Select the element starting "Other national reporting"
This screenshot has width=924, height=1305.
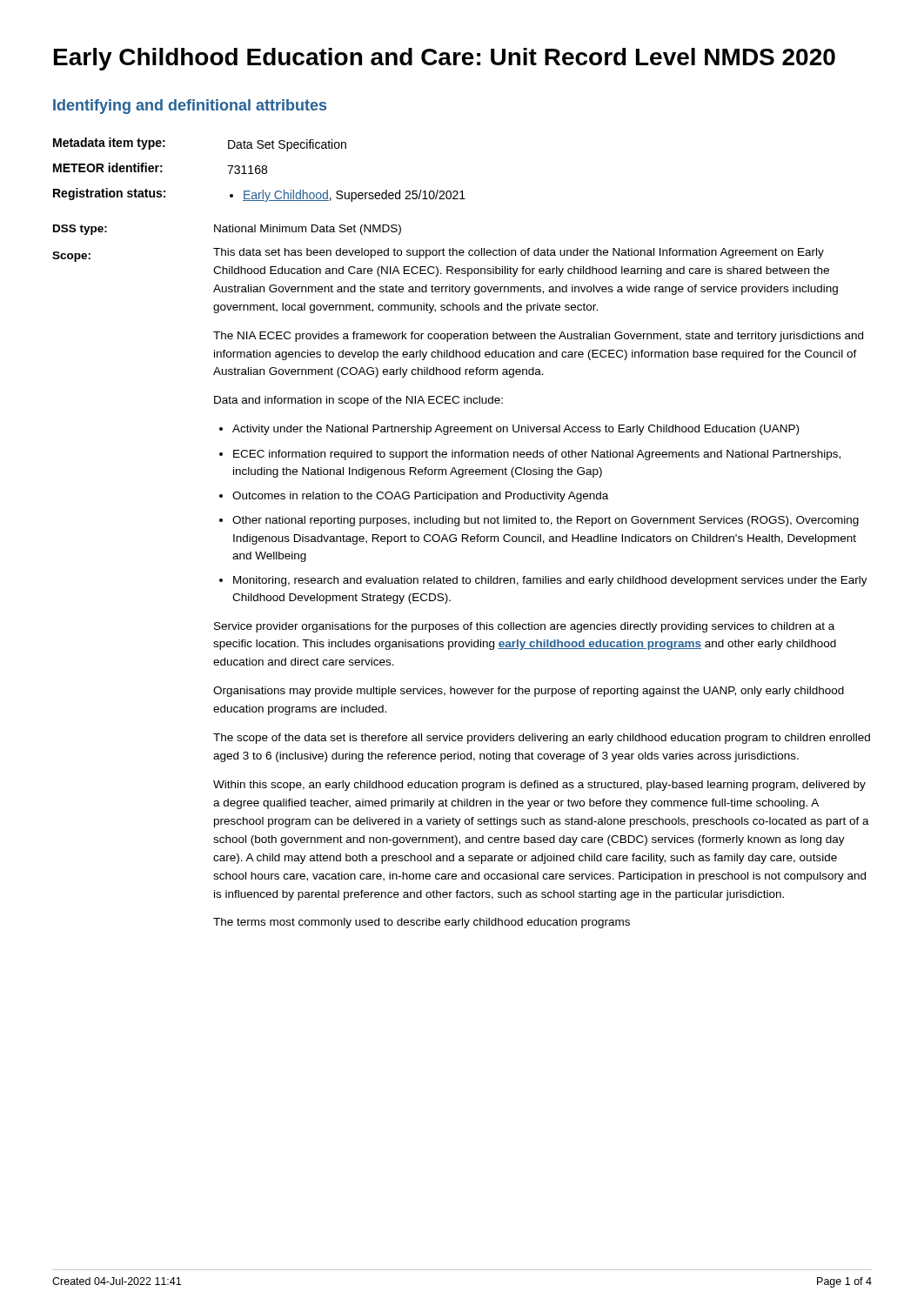(x=546, y=538)
